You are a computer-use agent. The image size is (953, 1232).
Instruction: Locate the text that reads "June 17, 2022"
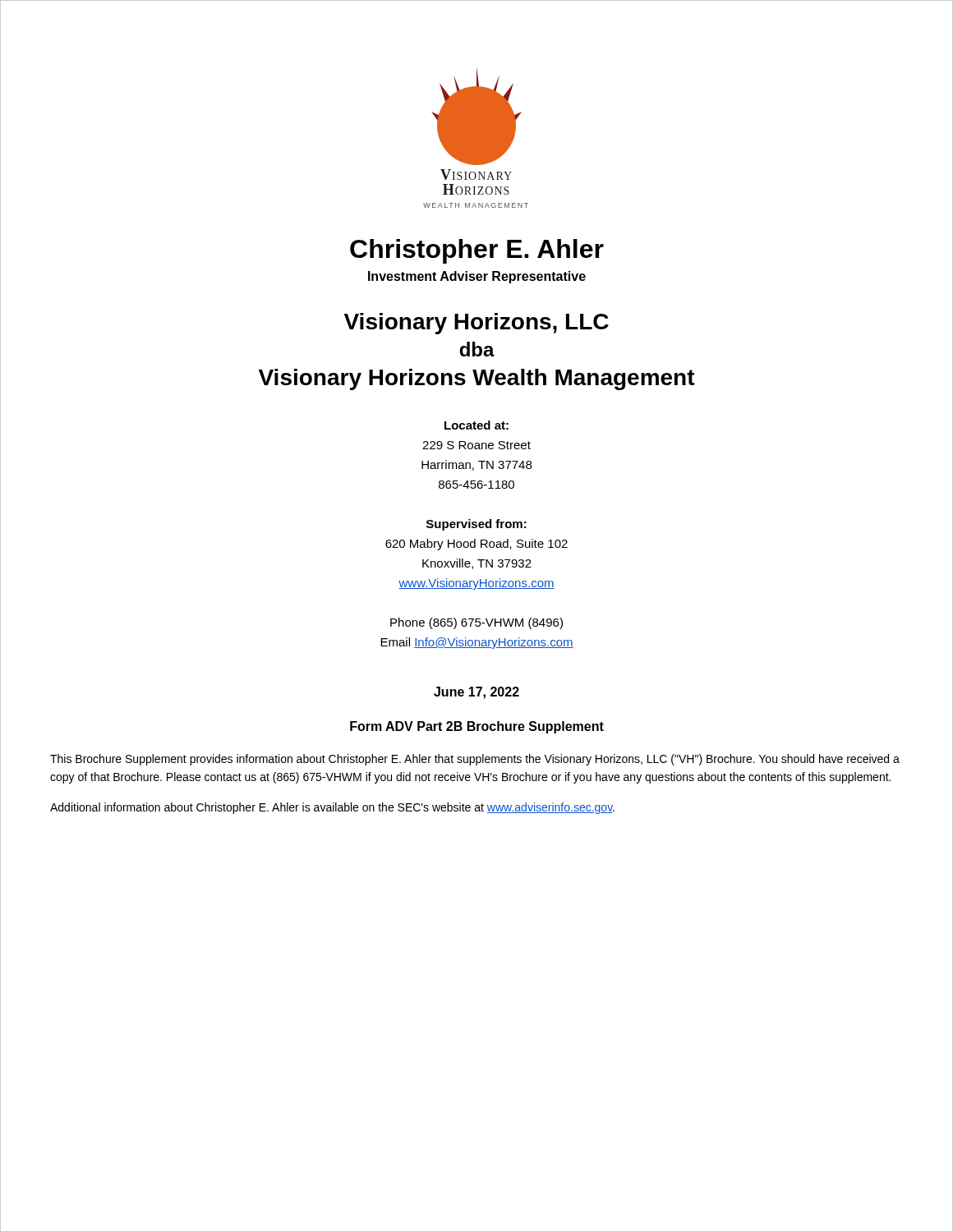[x=476, y=692]
